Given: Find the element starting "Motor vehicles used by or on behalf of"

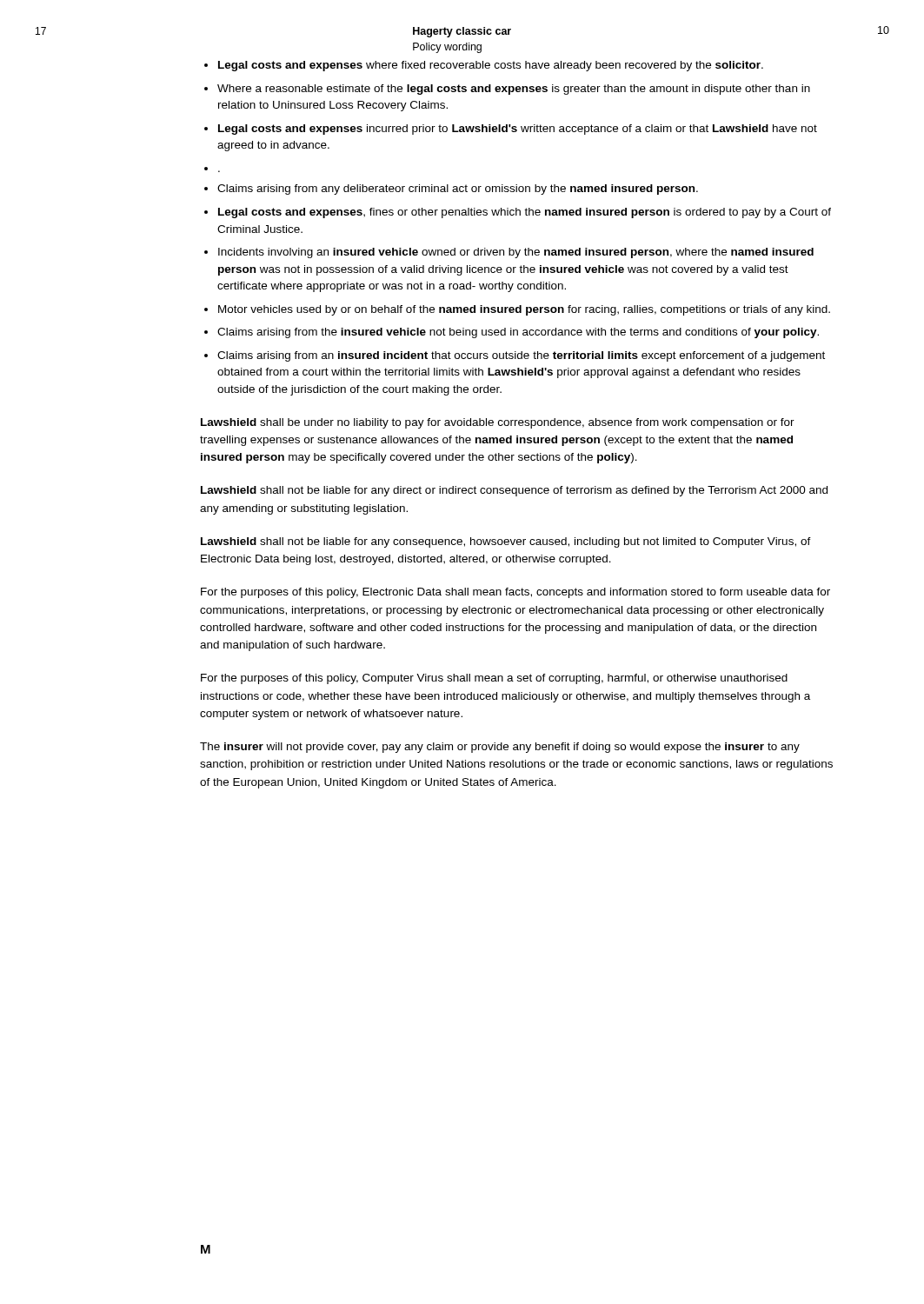Looking at the screenshot, I should point(526,309).
